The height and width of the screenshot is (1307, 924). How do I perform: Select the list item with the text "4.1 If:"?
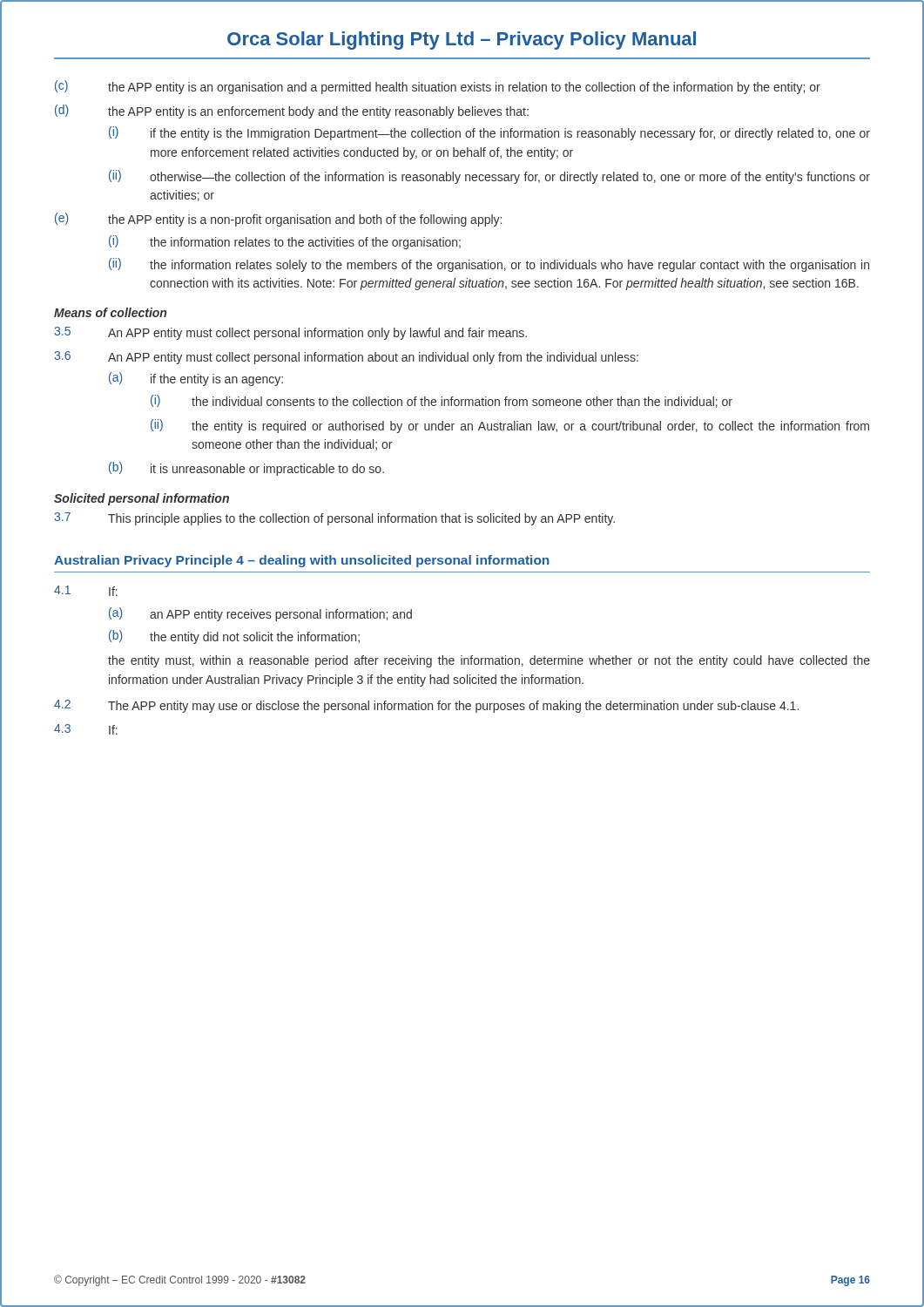(x=56, y=590)
